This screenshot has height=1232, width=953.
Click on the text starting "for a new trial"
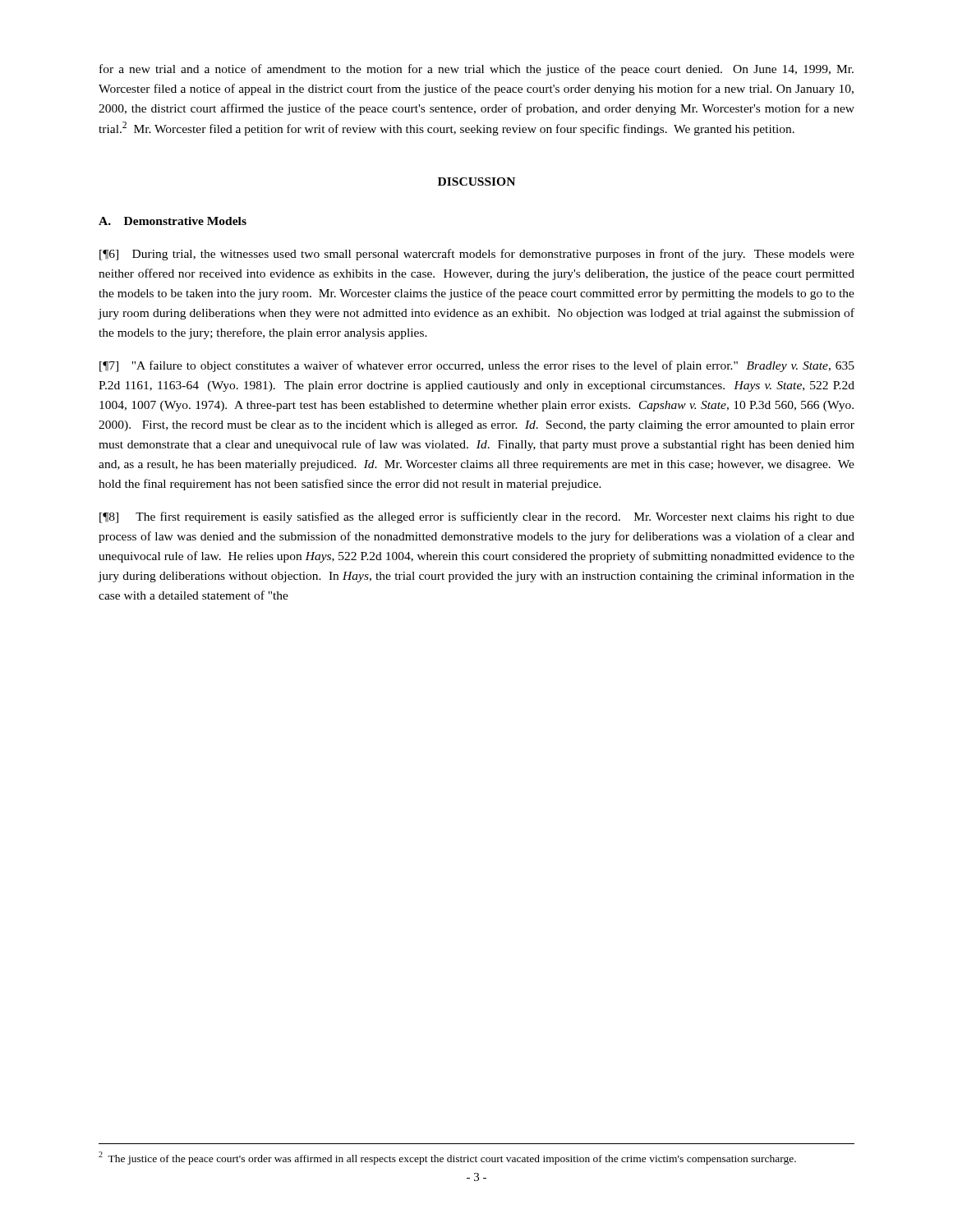476,99
